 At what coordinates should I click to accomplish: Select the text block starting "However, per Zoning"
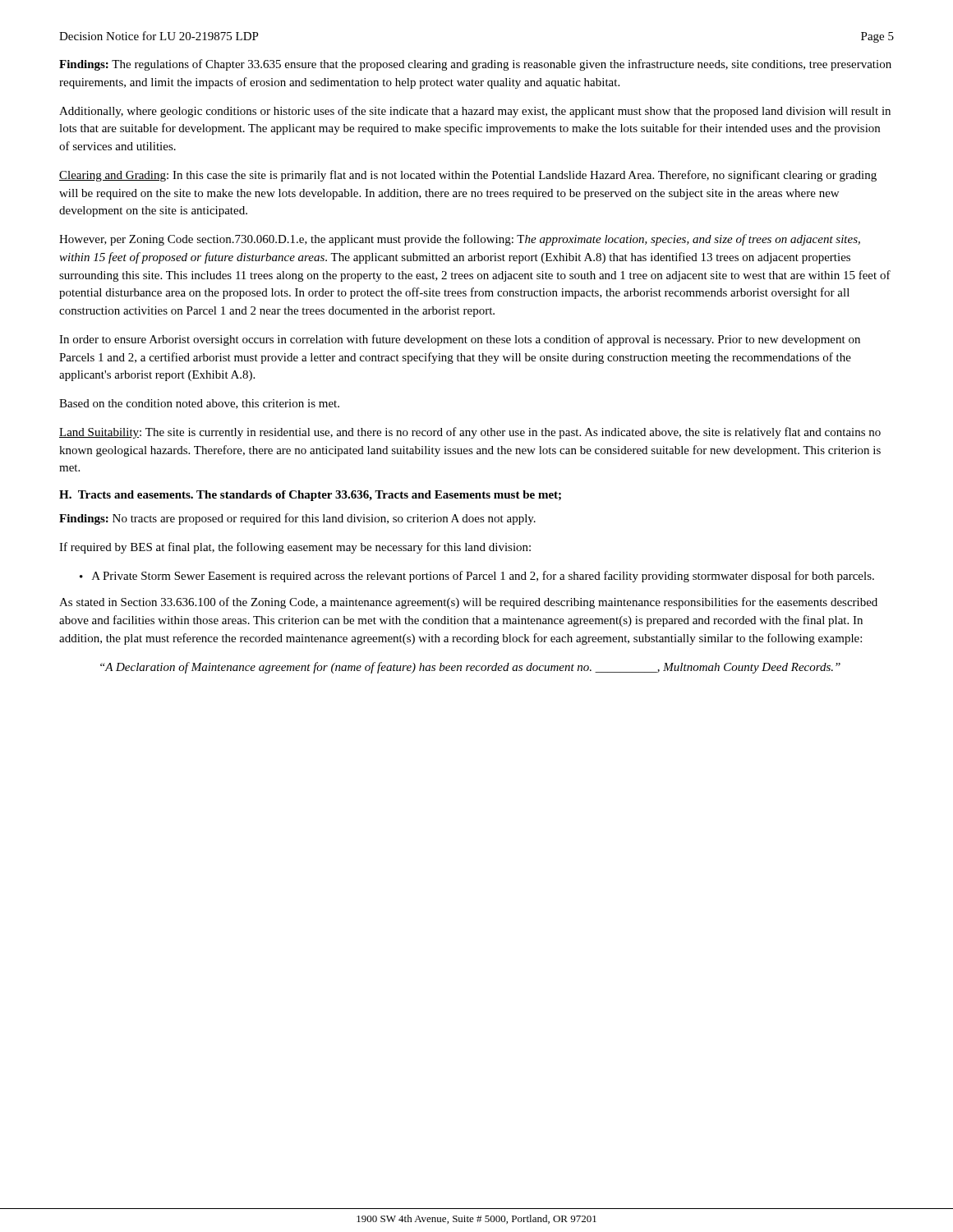[x=475, y=275]
